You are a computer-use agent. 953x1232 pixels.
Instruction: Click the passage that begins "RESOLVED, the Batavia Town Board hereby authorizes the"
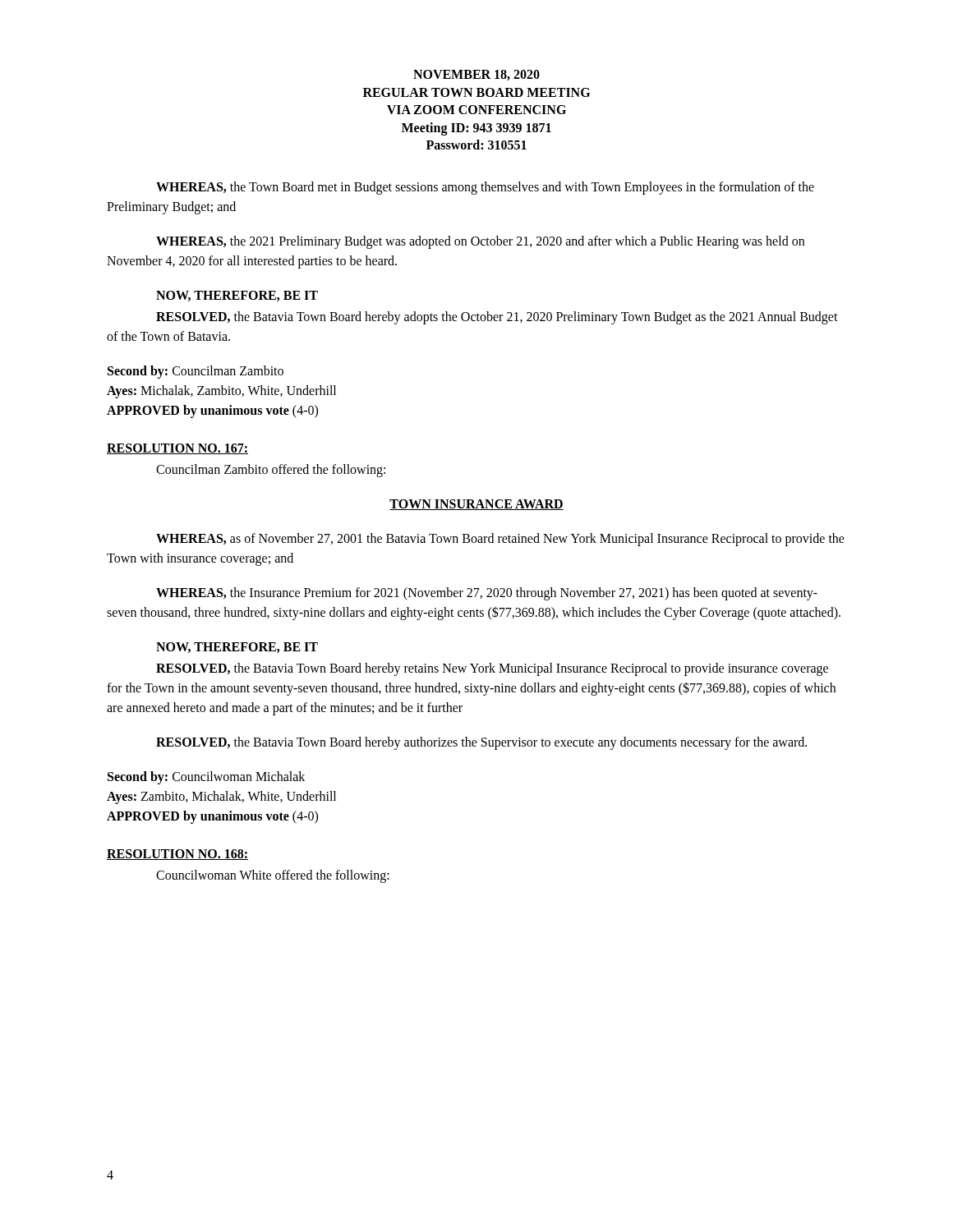(476, 742)
